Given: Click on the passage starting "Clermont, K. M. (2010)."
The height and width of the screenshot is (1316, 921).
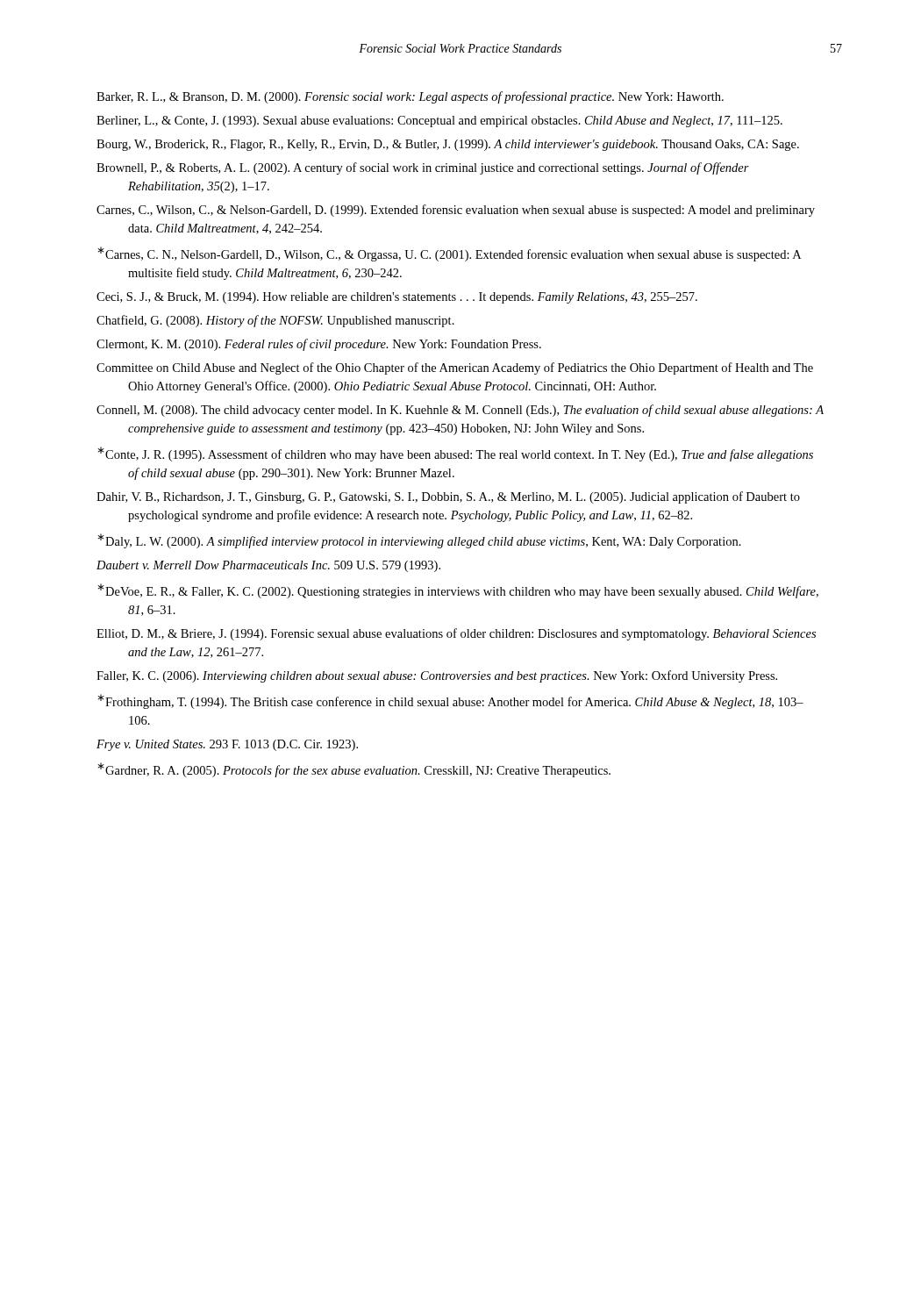Looking at the screenshot, I should [319, 344].
